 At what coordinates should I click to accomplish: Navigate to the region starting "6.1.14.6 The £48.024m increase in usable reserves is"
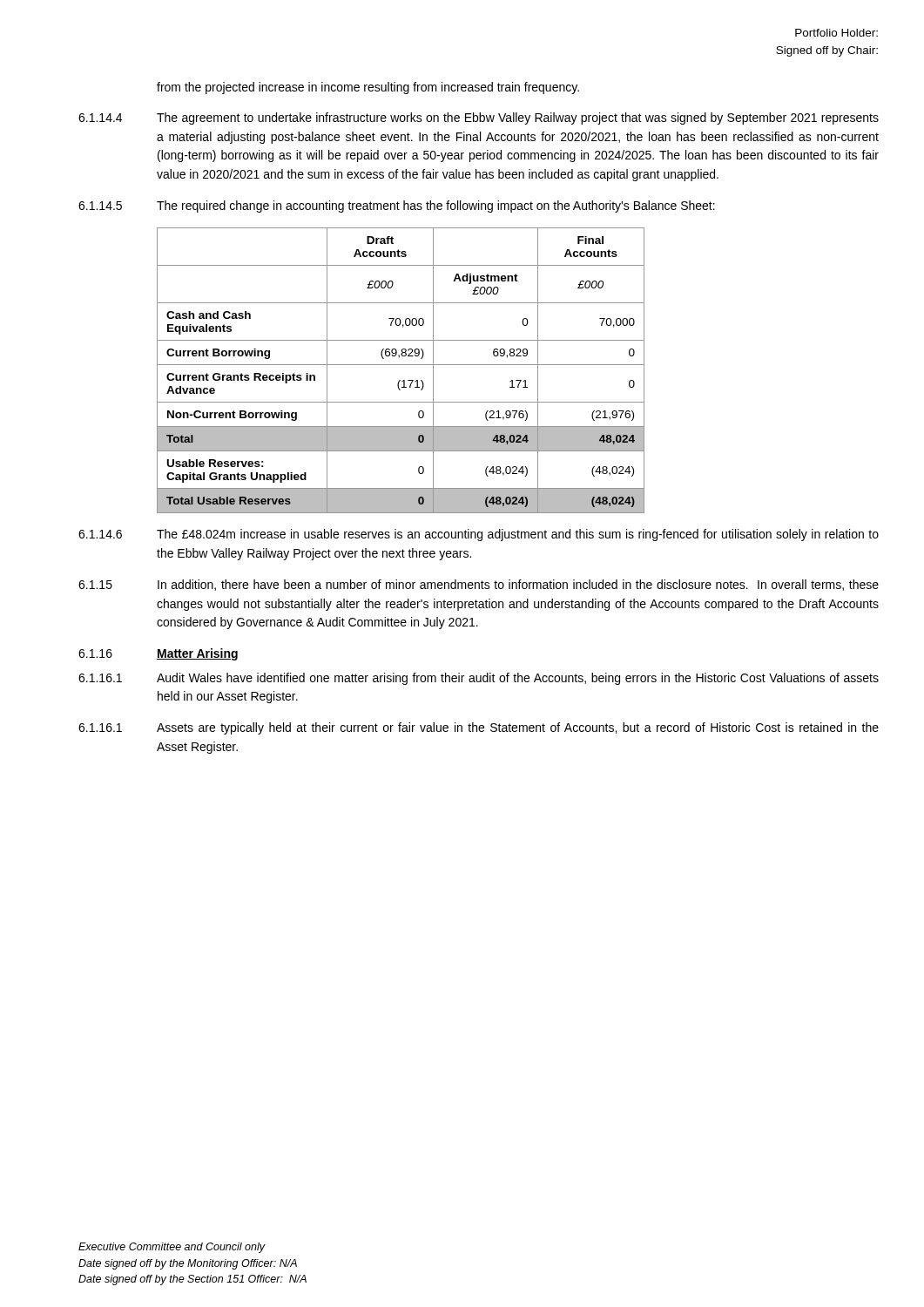tap(479, 545)
